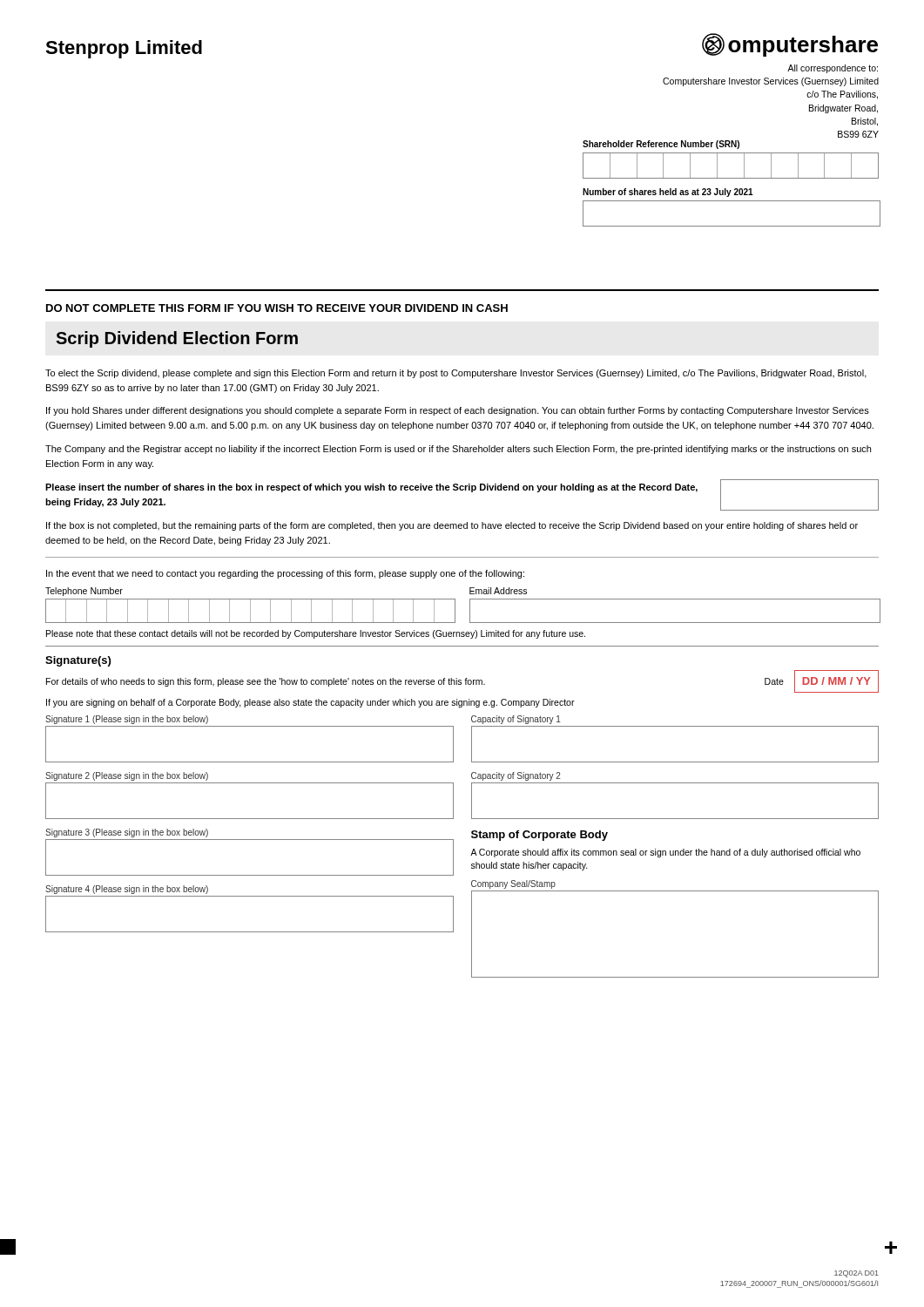
Task: Point to the element starting "All correspondence to: Computershare"
Action: point(833,69)
